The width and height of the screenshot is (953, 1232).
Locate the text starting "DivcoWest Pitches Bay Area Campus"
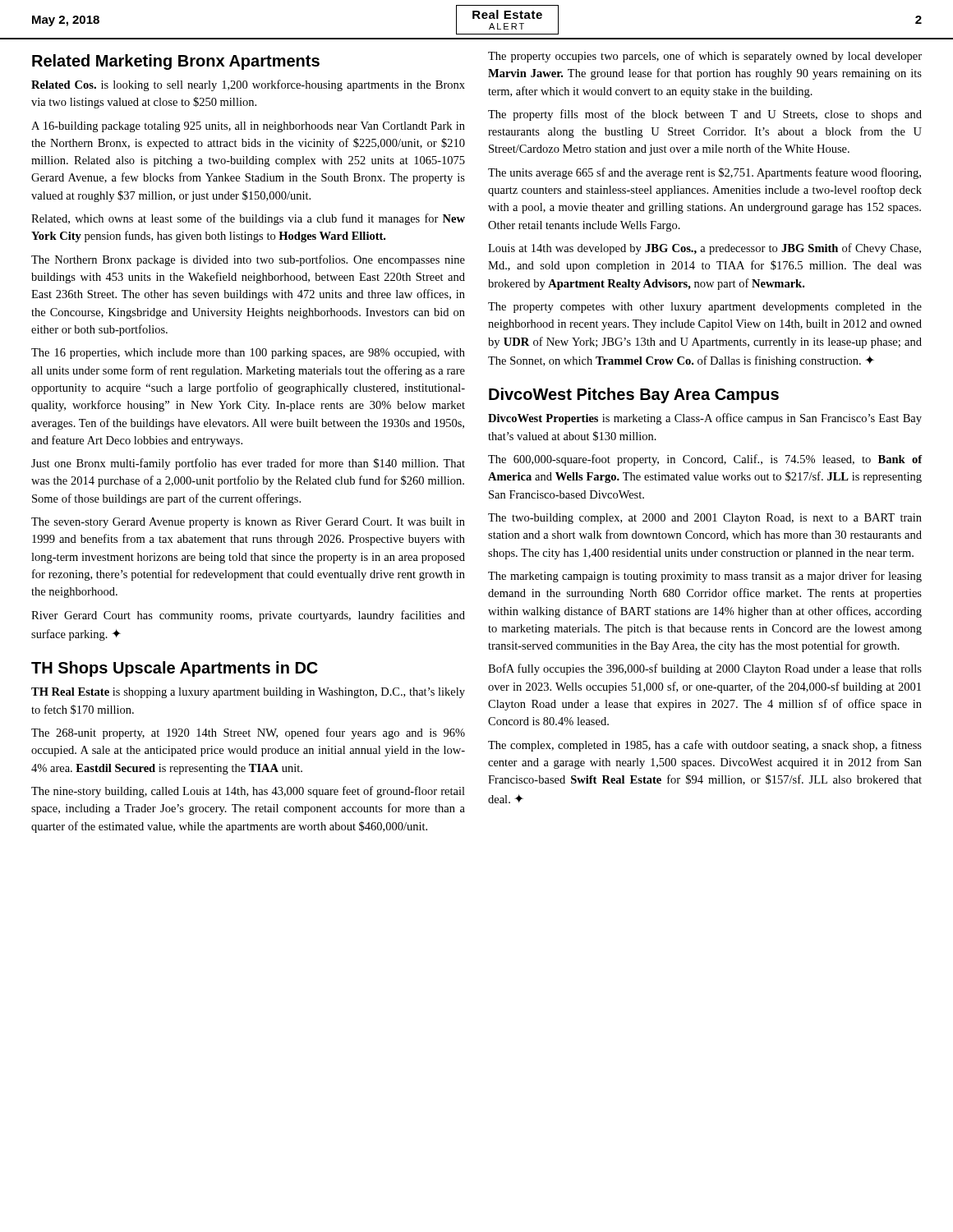634,395
